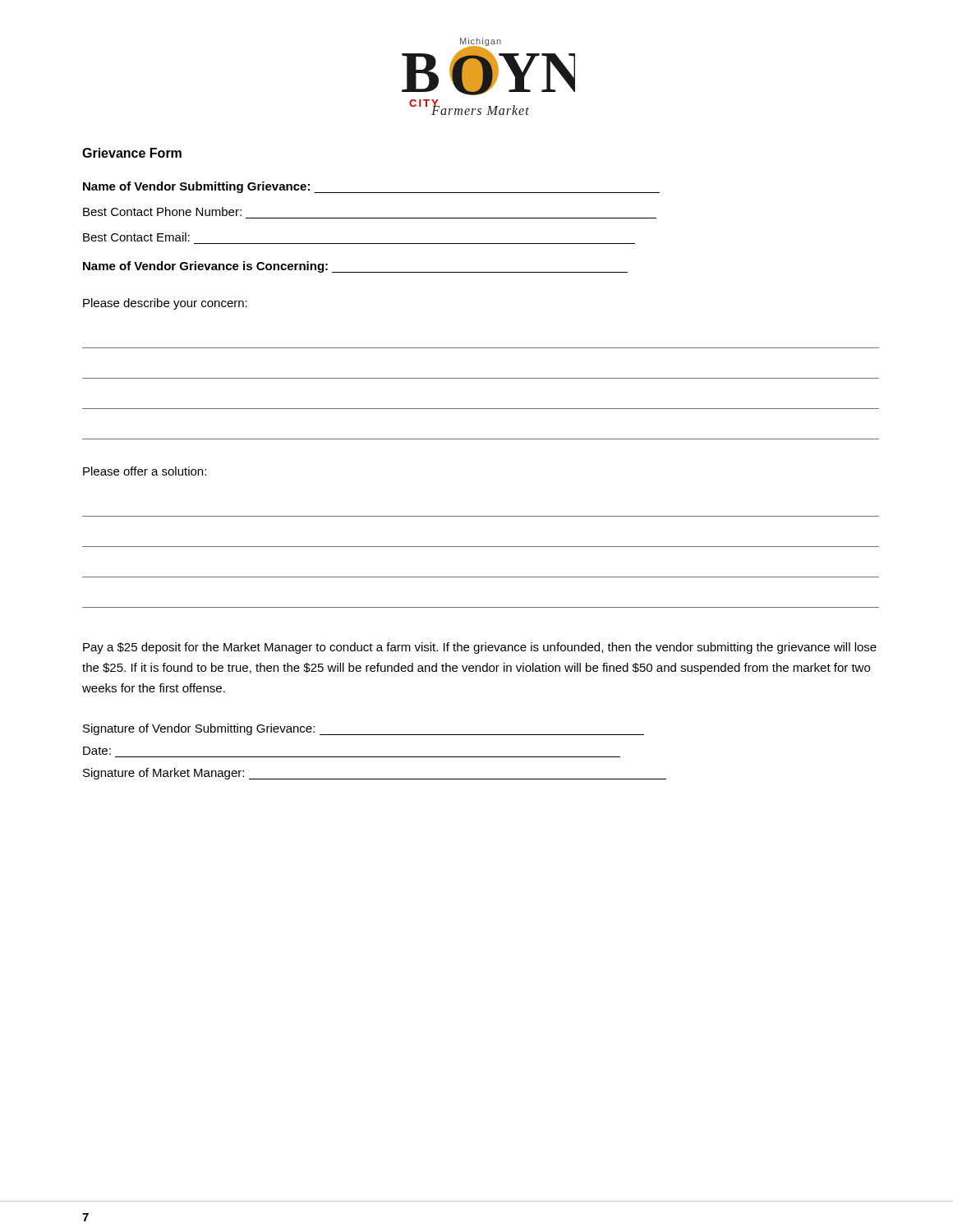Click on the element starting "Pay a $25 deposit for"
The height and width of the screenshot is (1232, 953).
(x=479, y=667)
